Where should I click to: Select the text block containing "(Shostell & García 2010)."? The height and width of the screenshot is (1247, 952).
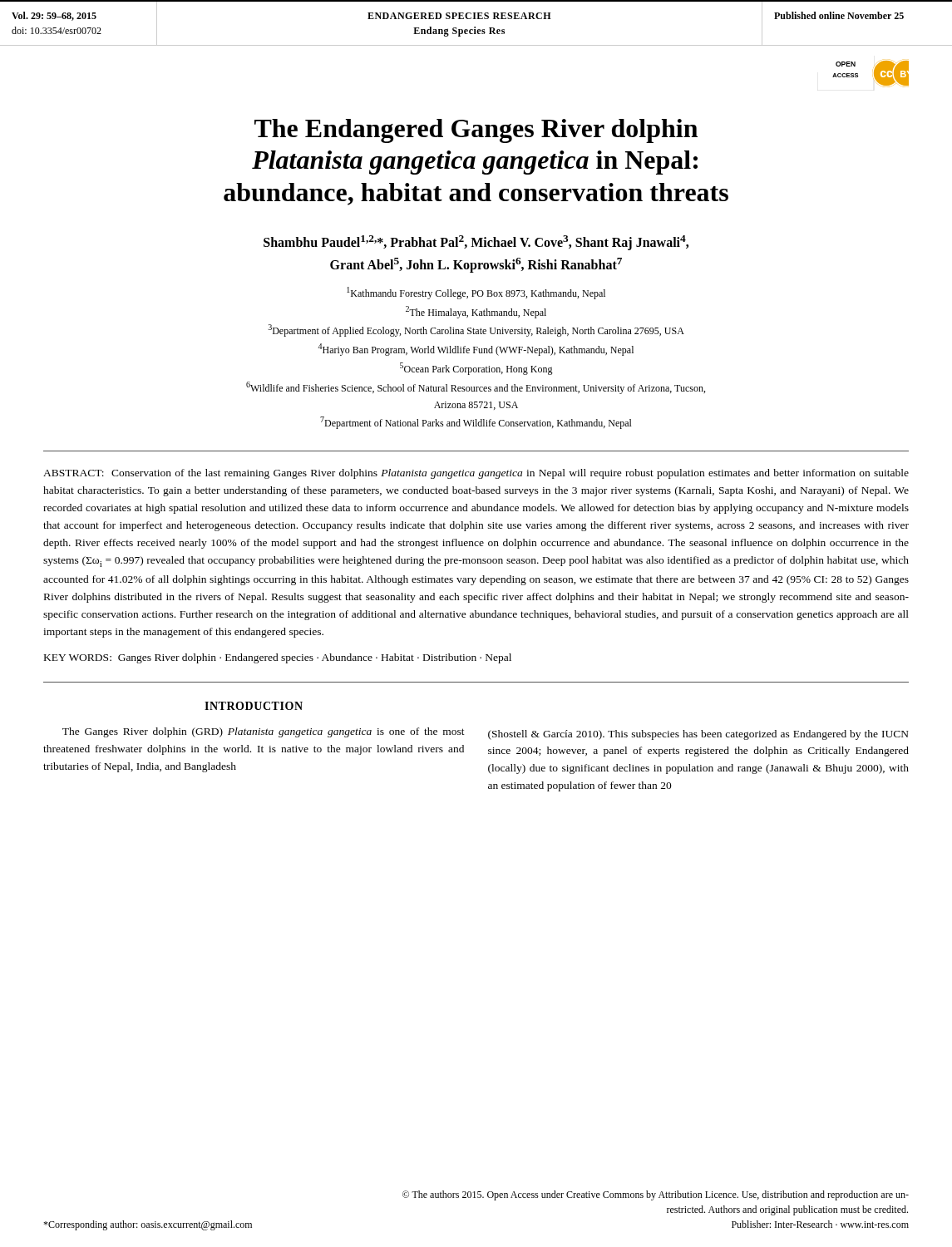(x=698, y=760)
